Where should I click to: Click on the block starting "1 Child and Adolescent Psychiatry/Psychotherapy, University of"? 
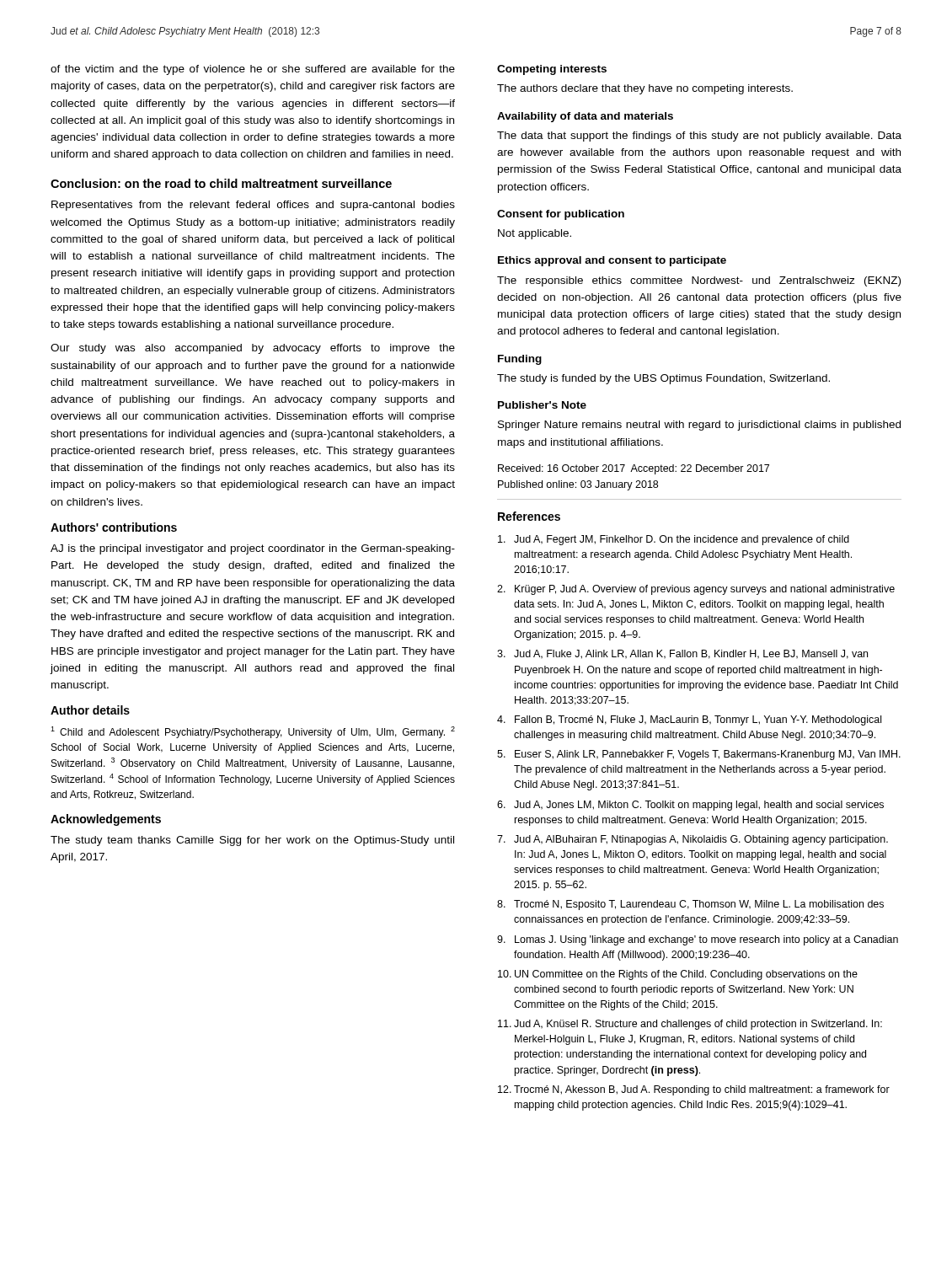tap(253, 763)
